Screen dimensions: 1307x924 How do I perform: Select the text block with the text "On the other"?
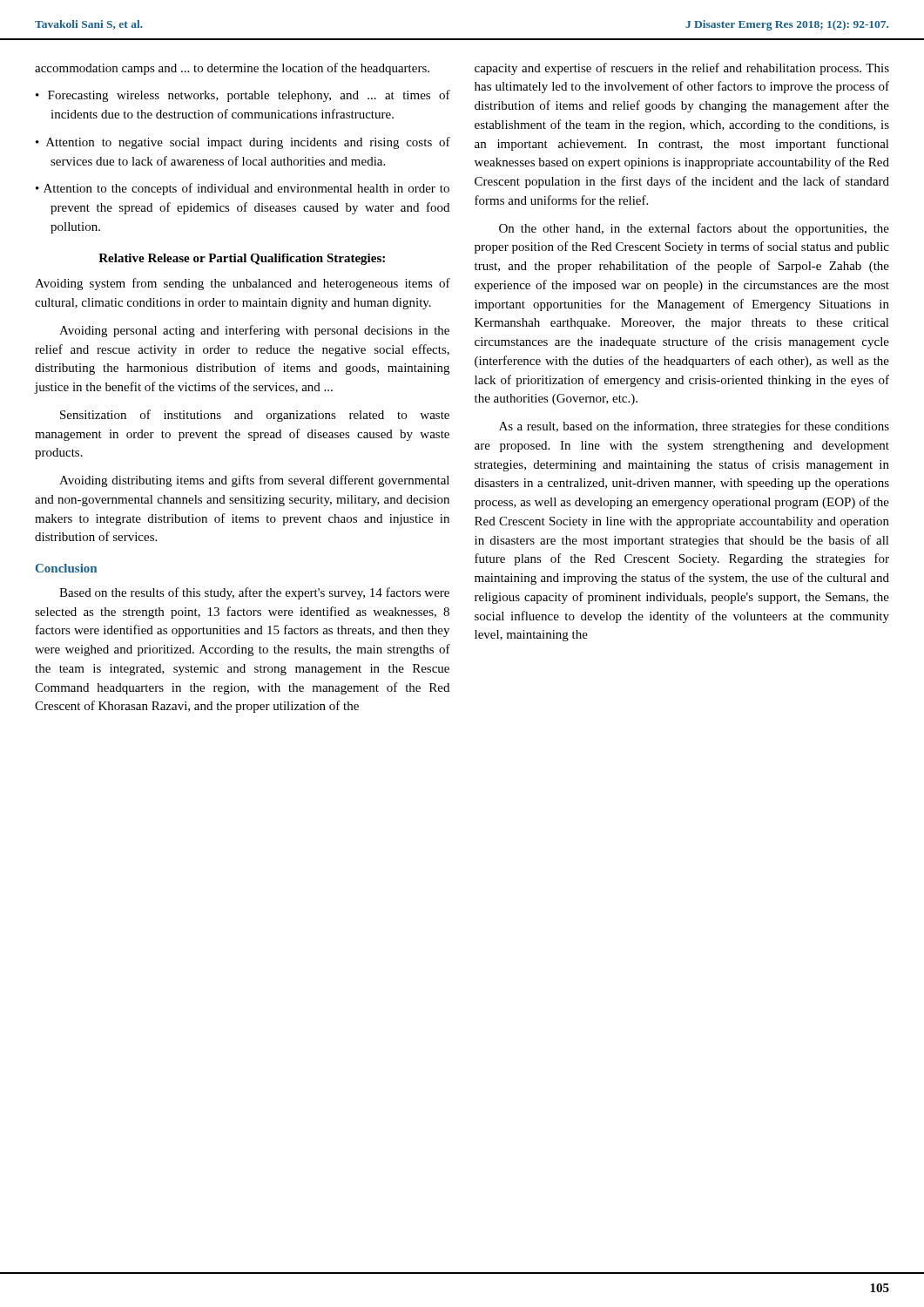pyautogui.click(x=682, y=314)
